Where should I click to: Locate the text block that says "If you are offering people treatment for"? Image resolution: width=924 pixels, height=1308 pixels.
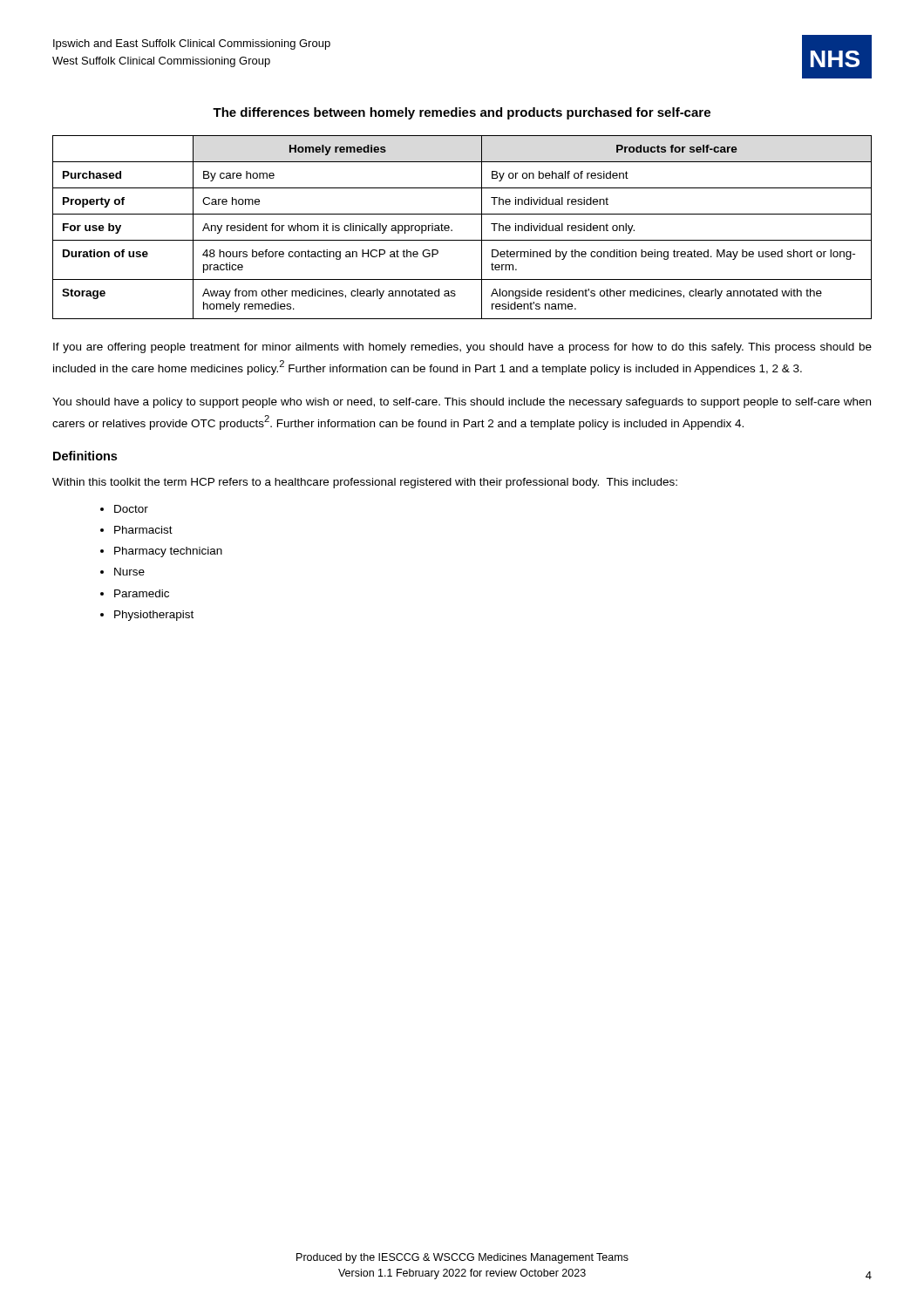[462, 357]
